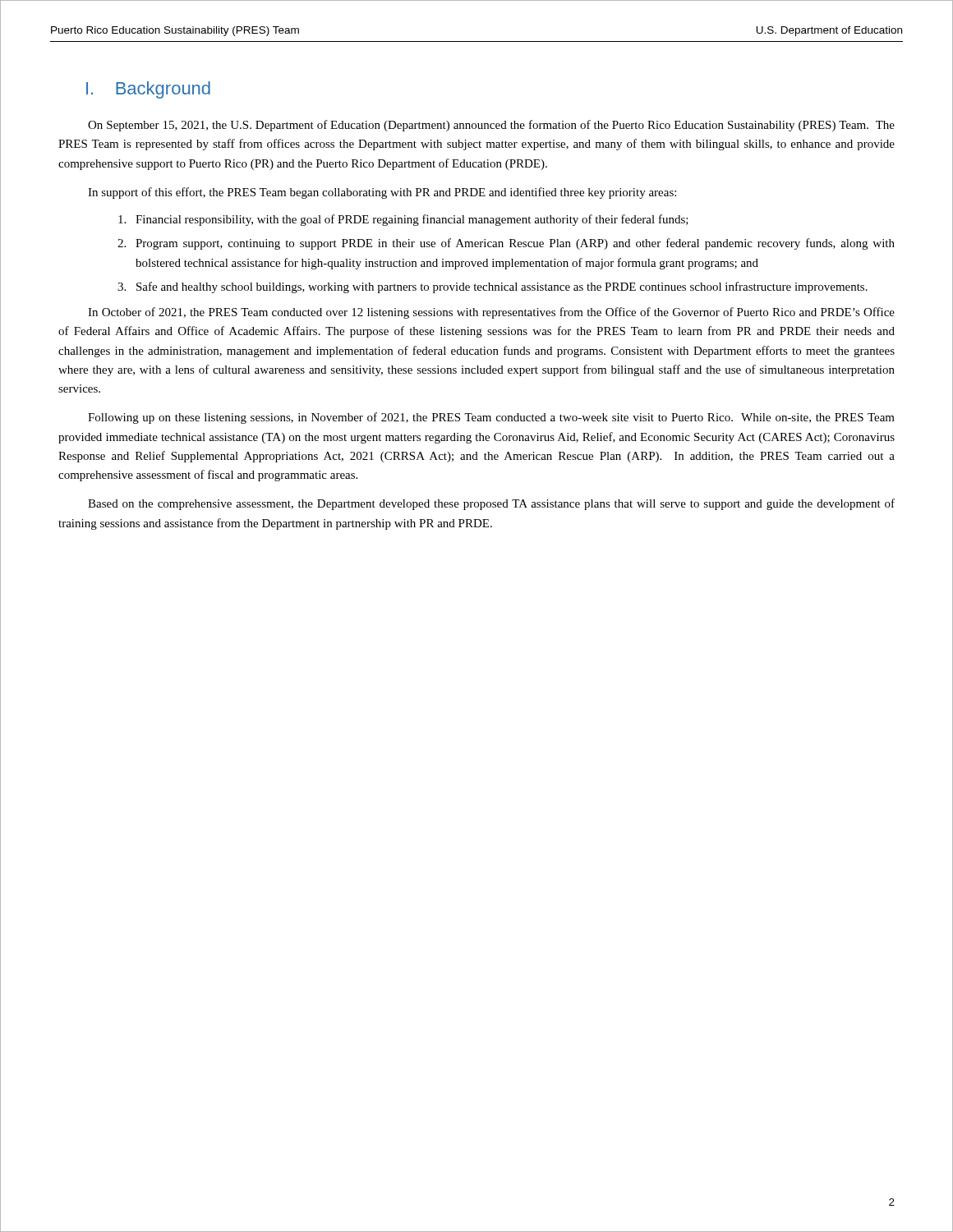Where is the passage that starts "2. Program support, continuing"?

point(506,253)
